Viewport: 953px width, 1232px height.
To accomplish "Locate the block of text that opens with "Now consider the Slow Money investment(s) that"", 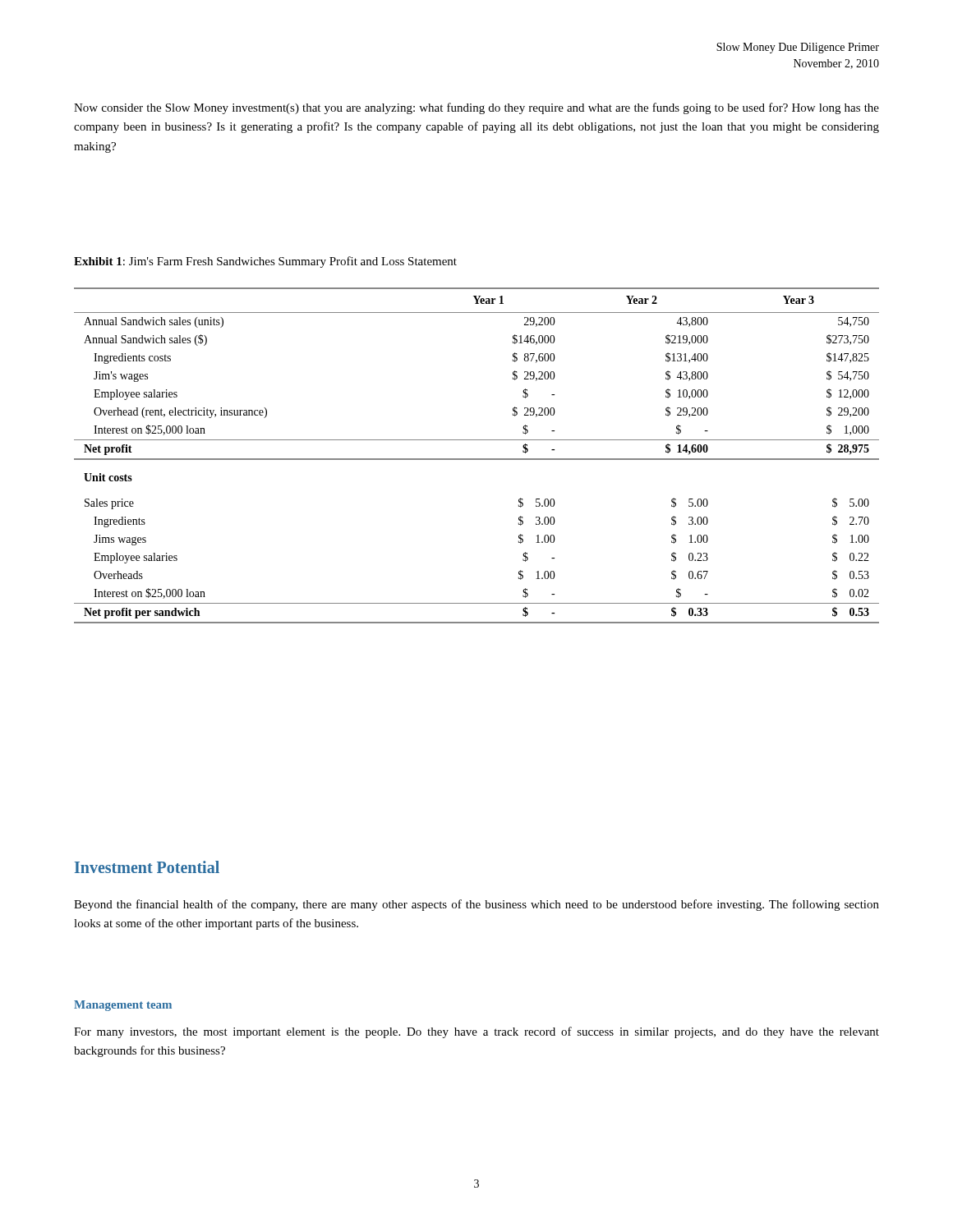I will [x=476, y=127].
